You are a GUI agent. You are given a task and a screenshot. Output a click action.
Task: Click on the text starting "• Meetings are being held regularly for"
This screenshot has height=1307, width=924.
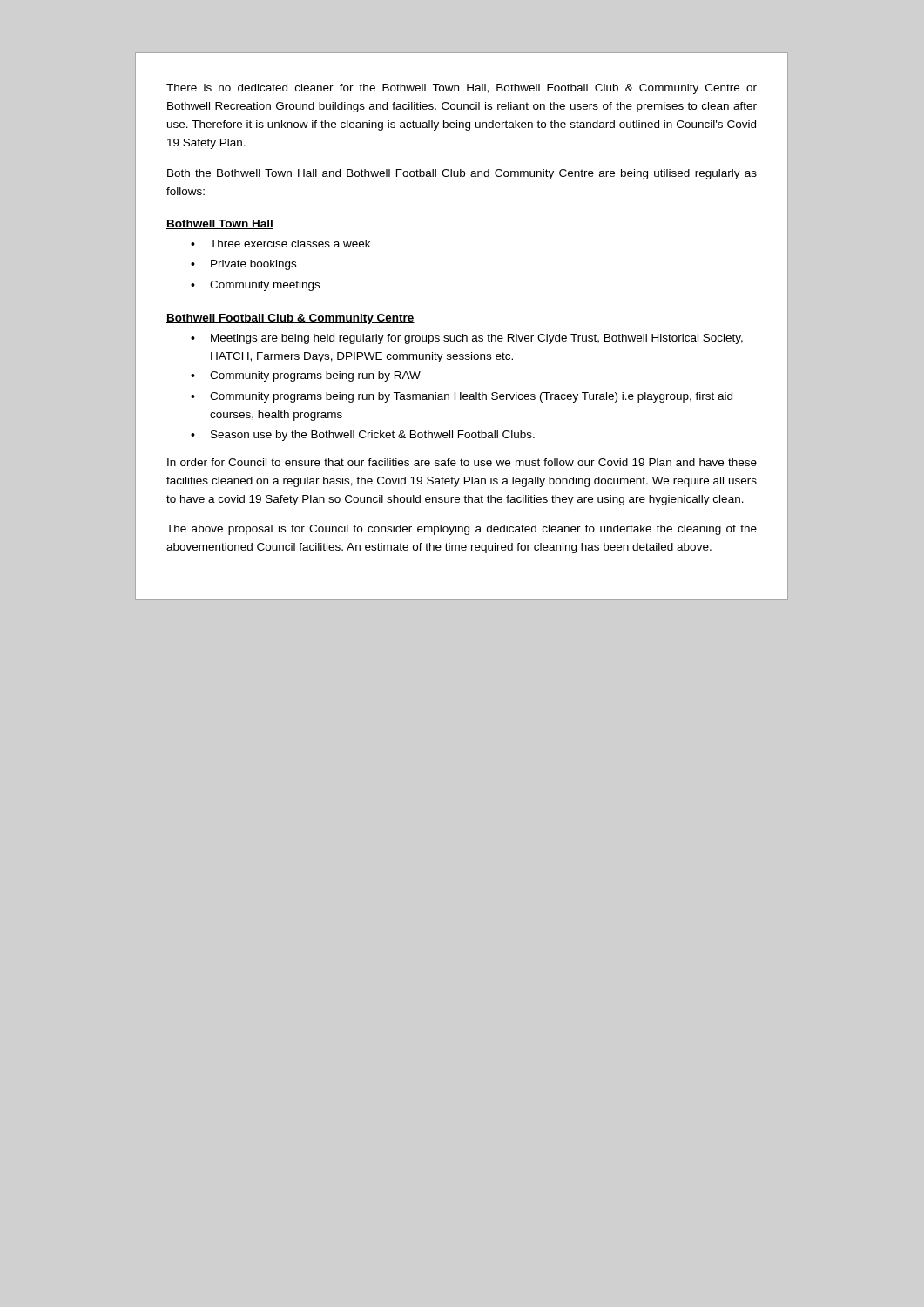click(x=474, y=347)
